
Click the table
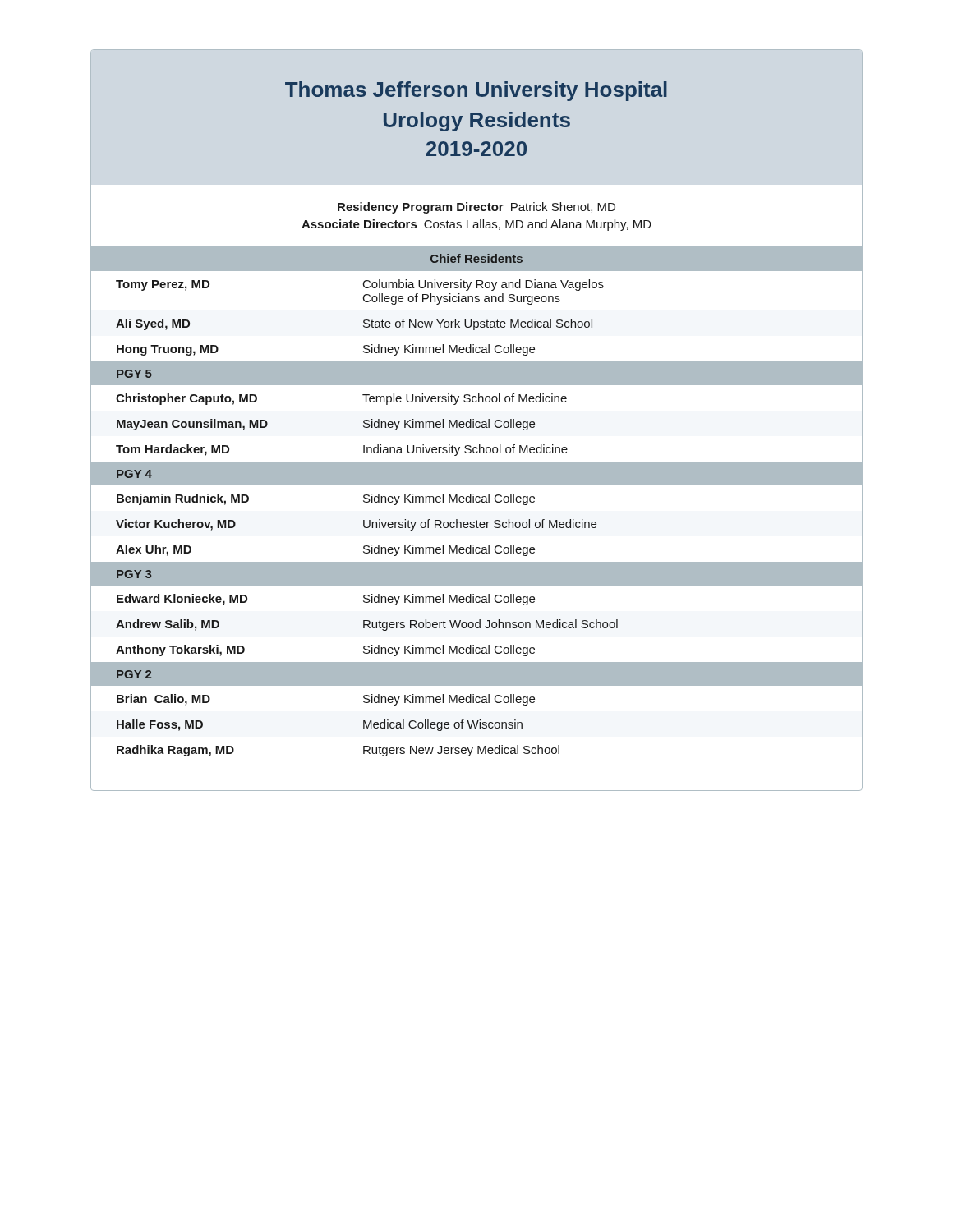point(476,518)
